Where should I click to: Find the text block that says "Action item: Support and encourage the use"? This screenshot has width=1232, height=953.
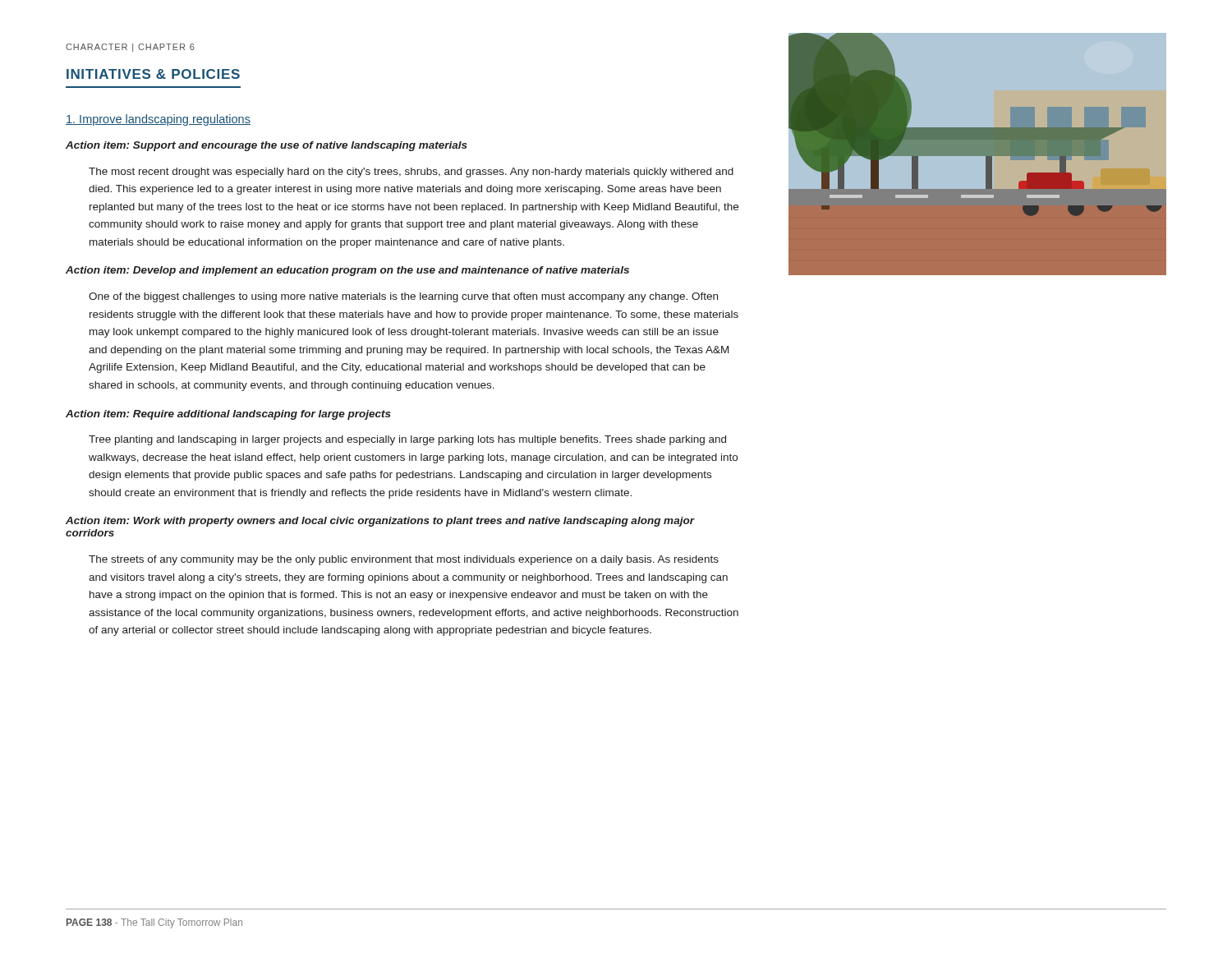coord(402,145)
